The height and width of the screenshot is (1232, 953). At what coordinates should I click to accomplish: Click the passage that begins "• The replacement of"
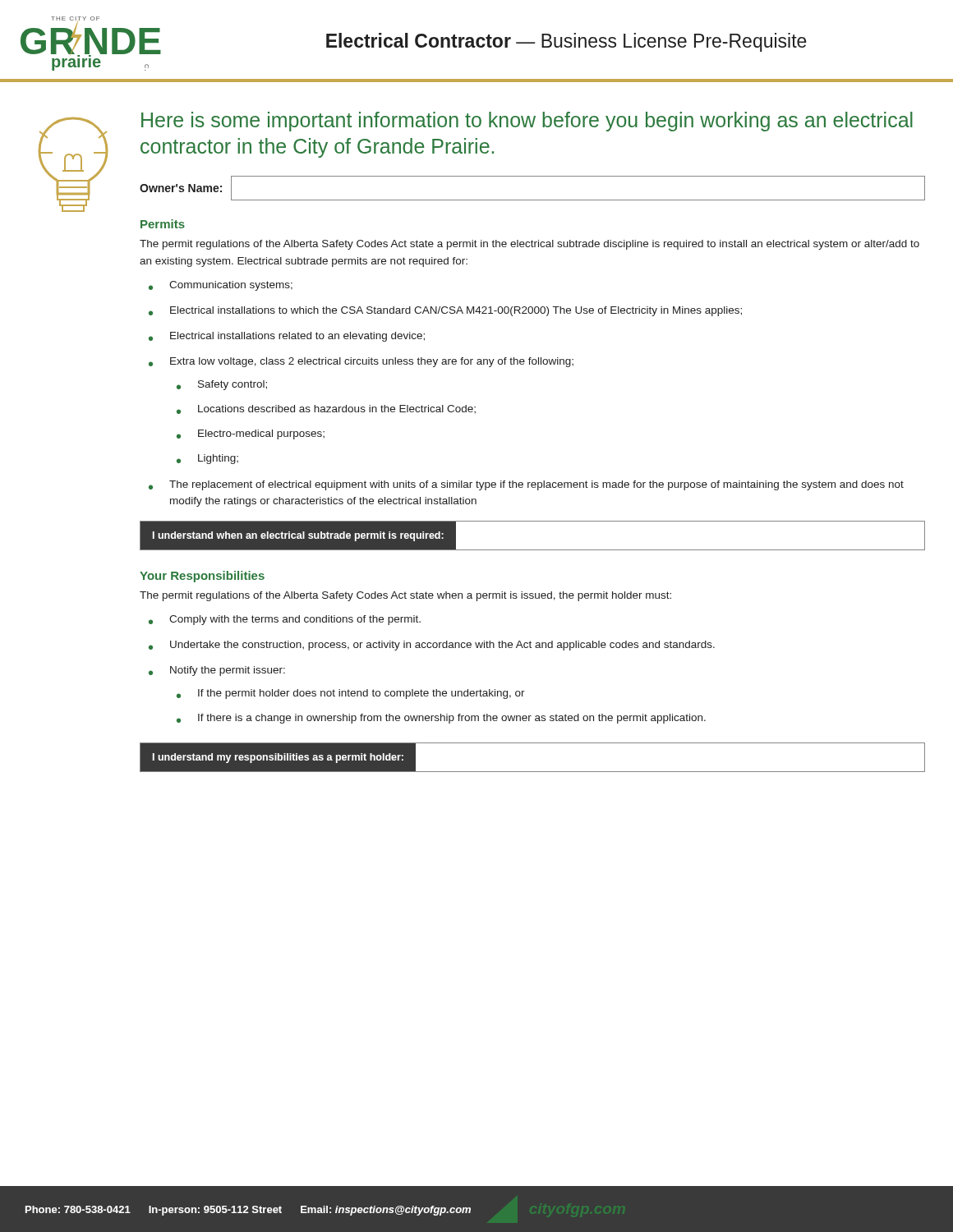pyautogui.click(x=536, y=493)
